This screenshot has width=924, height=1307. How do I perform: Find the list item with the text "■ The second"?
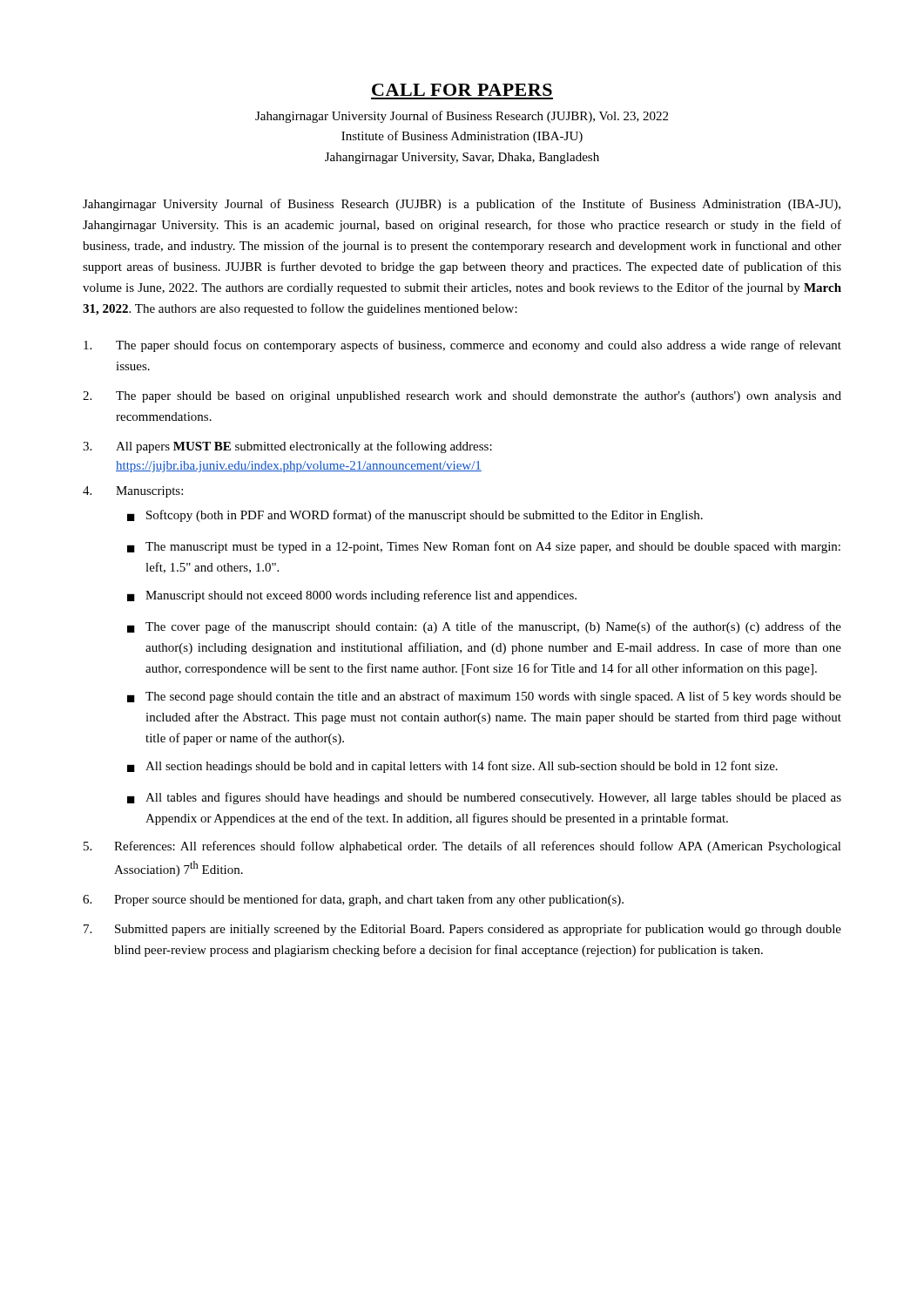tap(484, 717)
